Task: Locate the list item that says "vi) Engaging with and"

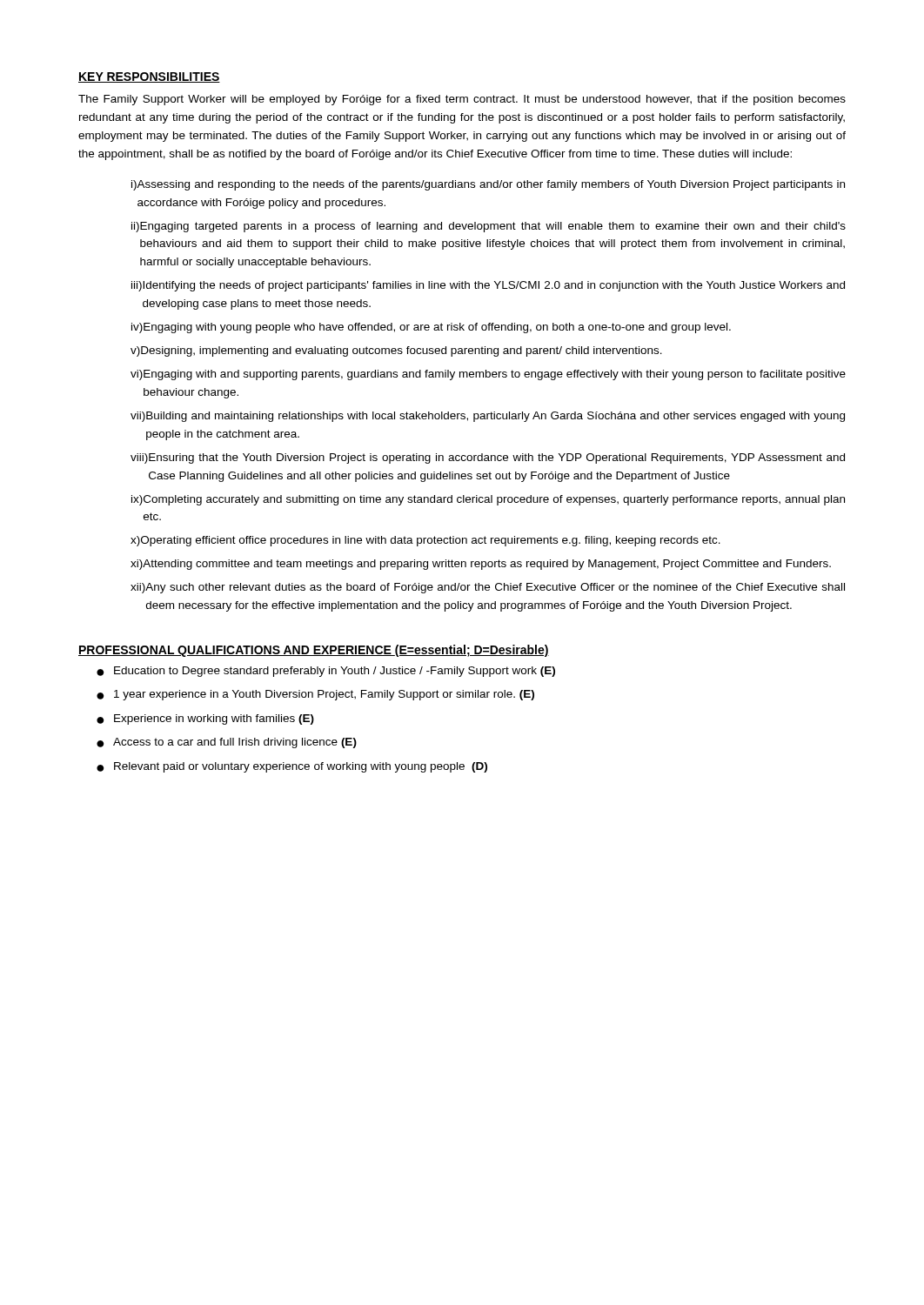Action: coord(462,384)
